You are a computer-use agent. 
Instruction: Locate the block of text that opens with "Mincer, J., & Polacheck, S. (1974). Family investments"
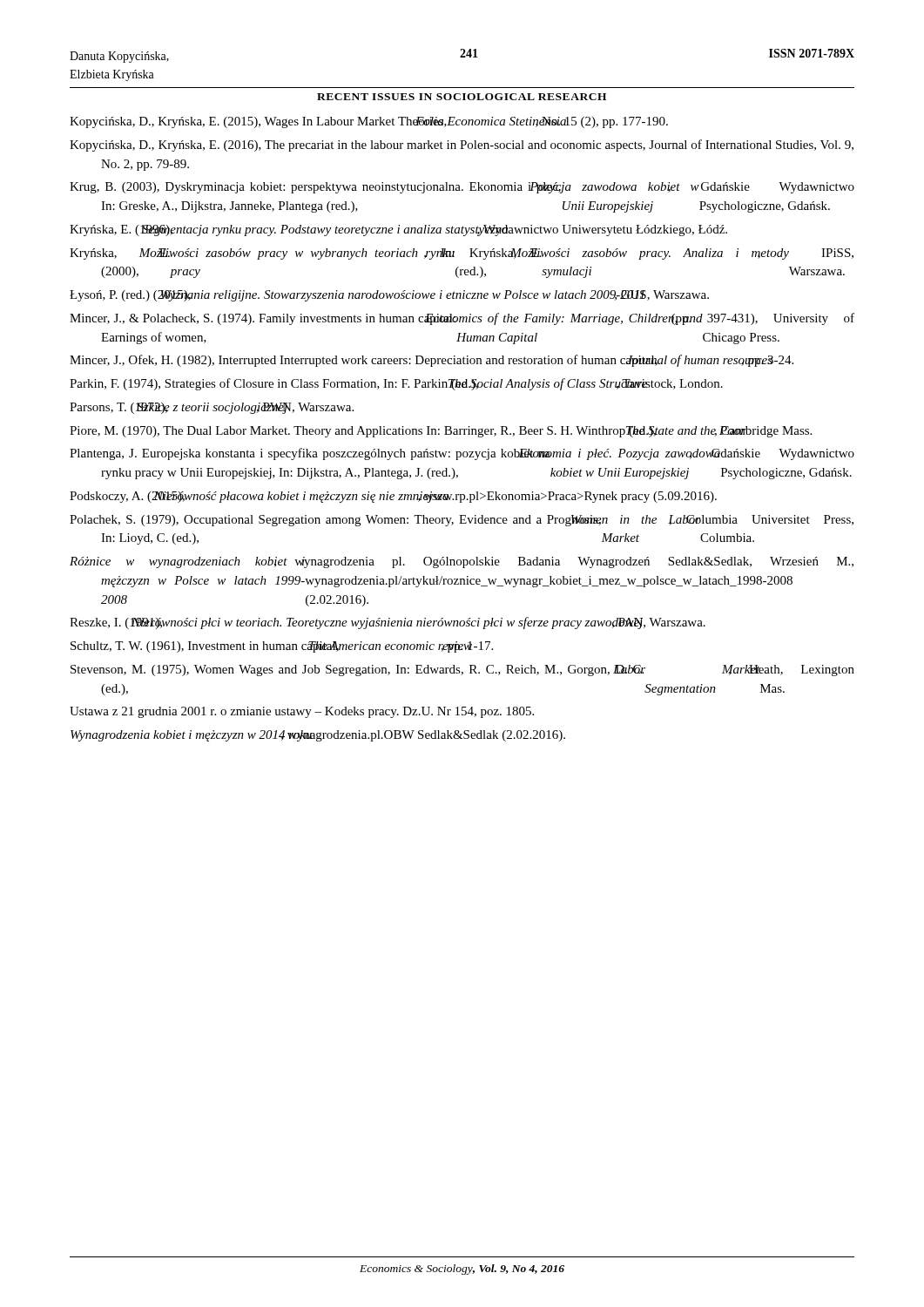click(x=462, y=328)
